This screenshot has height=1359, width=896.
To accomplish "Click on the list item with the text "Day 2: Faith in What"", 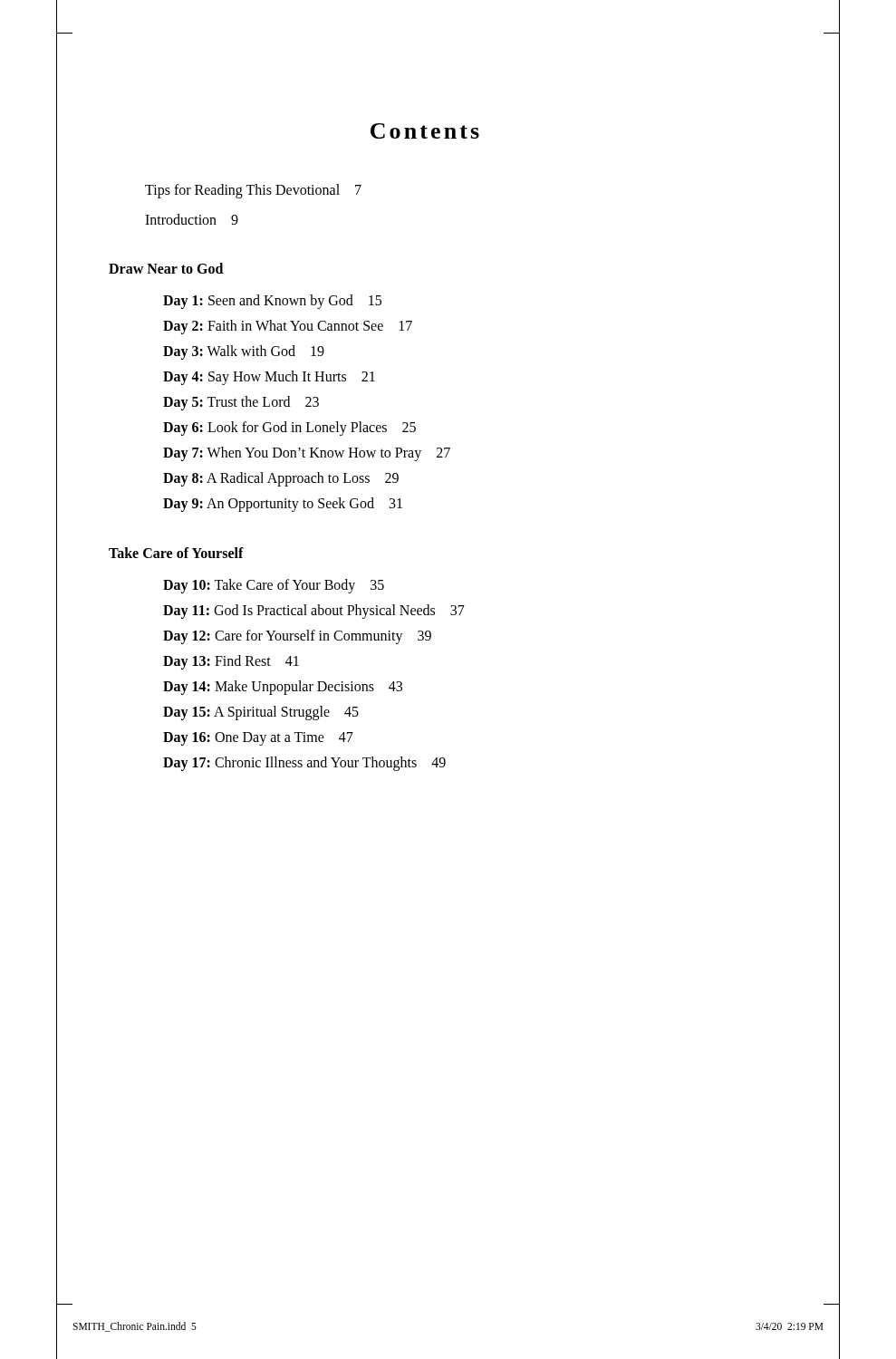I will tap(288, 326).
